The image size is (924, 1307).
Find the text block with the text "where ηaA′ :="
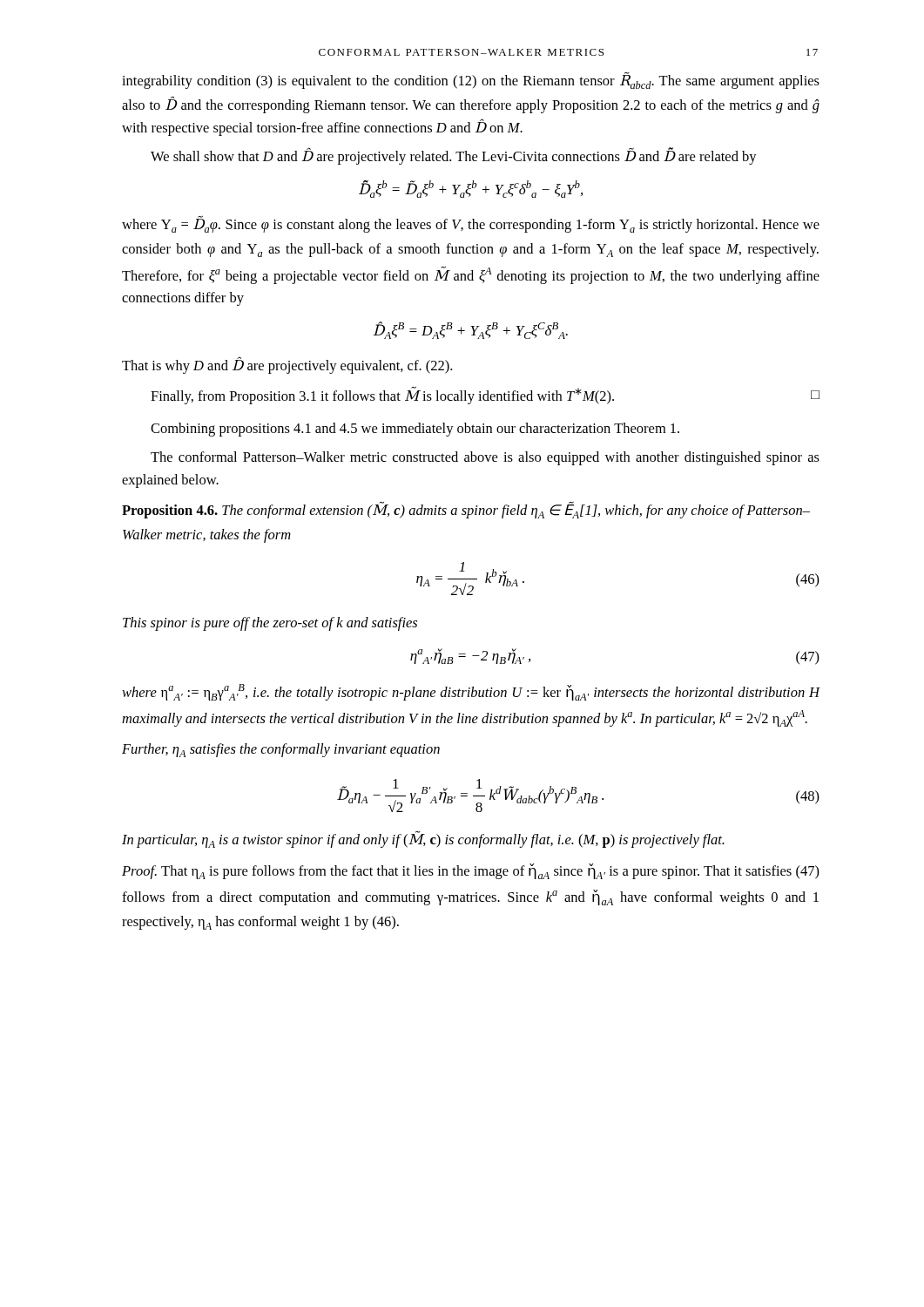point(471,706)
